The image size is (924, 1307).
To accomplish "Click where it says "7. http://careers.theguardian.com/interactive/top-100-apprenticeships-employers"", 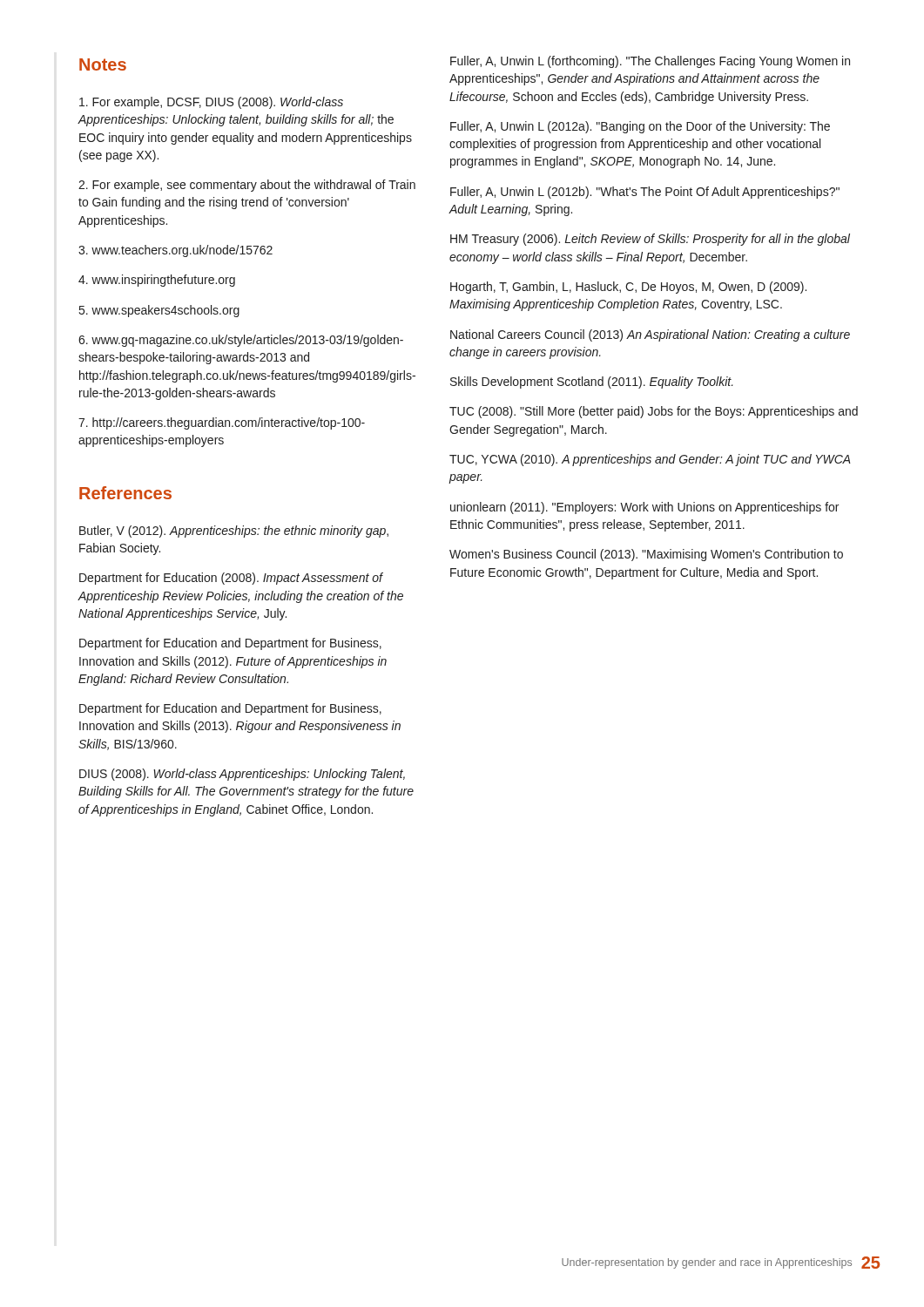I will point(222,432).
